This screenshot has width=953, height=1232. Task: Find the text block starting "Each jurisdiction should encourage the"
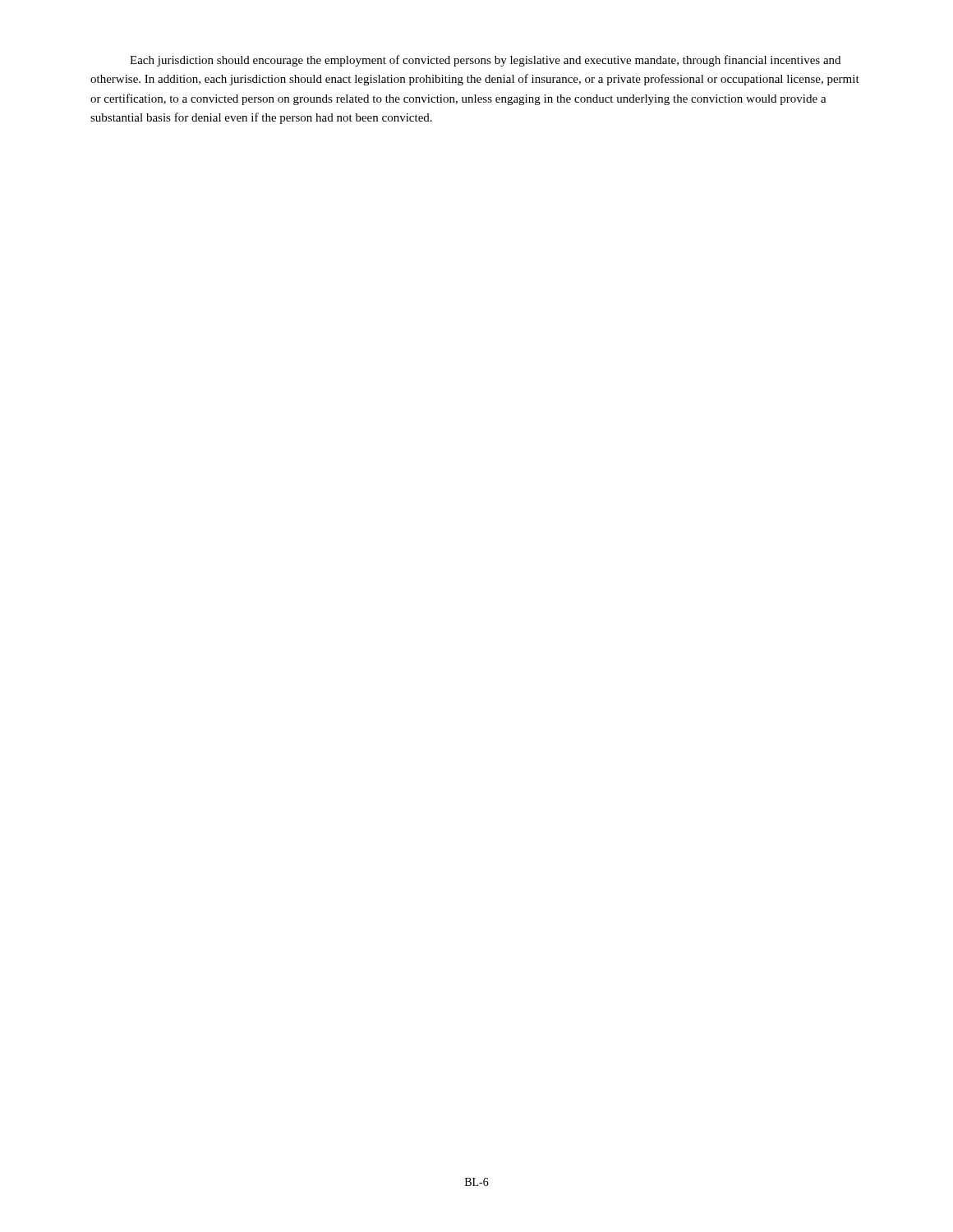(476, 89)
